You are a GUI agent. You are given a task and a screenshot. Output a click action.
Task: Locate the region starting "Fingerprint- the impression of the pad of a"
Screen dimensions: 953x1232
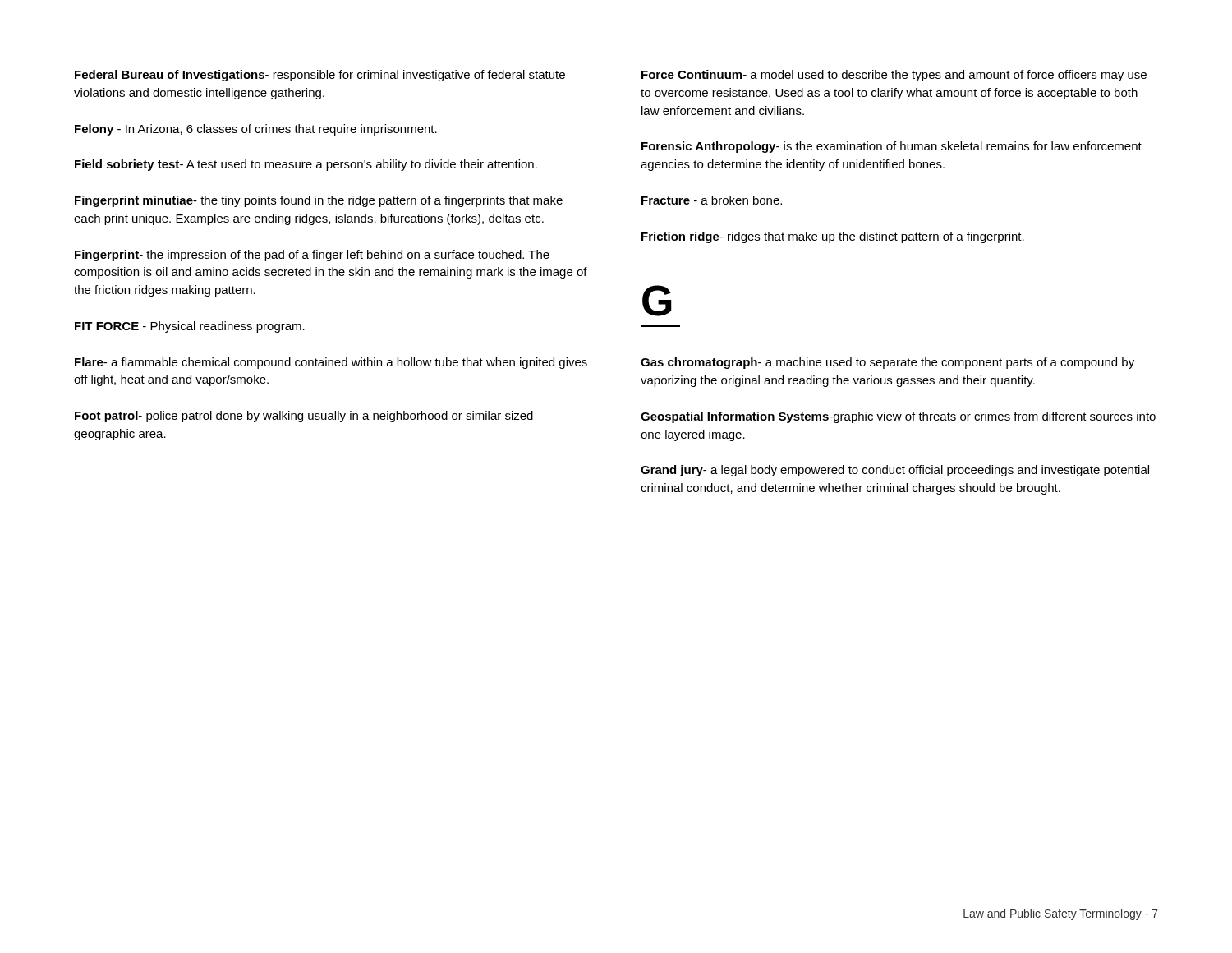pos(330,272)
